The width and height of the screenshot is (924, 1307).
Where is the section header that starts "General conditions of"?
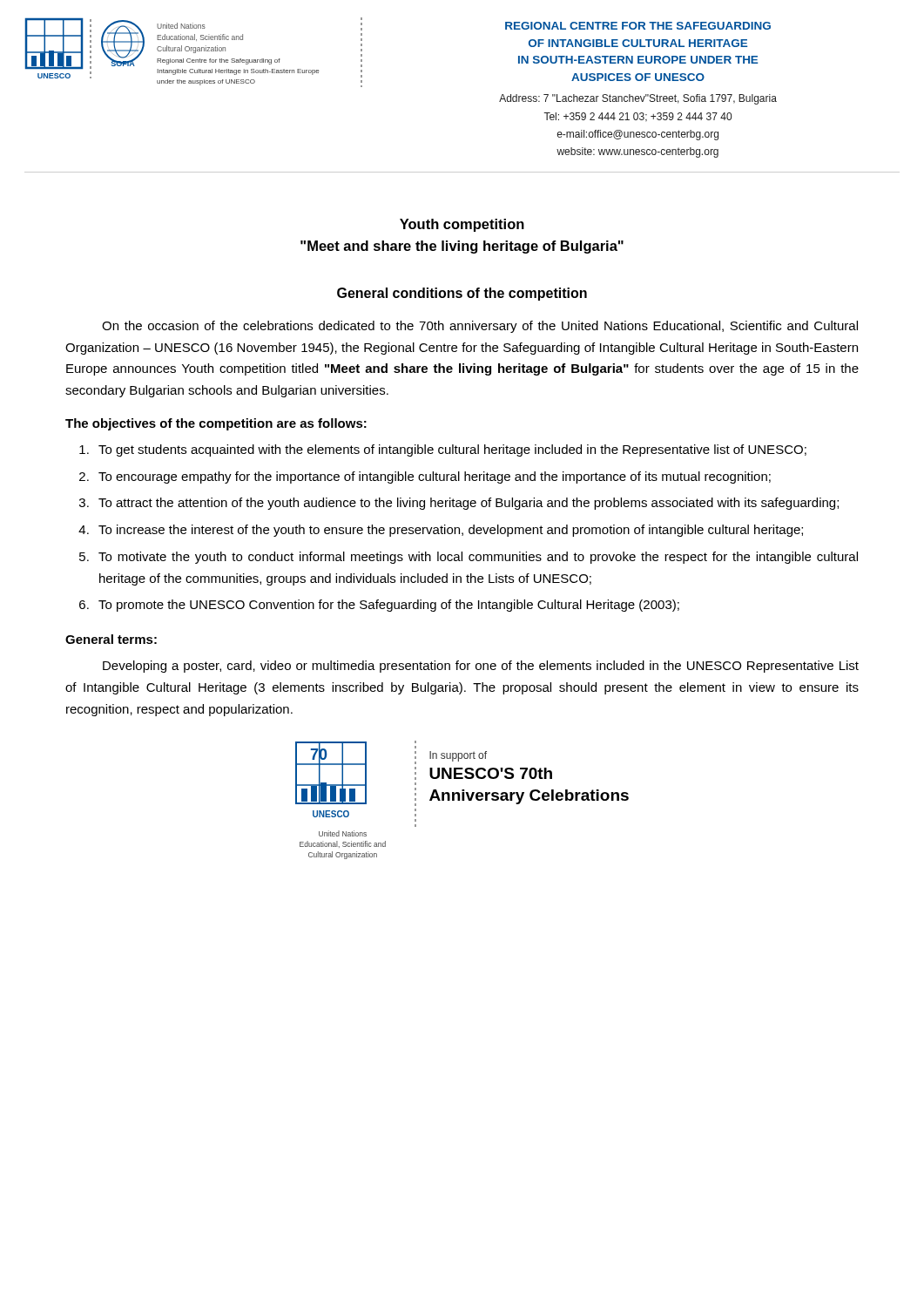(x=462, y=293)
